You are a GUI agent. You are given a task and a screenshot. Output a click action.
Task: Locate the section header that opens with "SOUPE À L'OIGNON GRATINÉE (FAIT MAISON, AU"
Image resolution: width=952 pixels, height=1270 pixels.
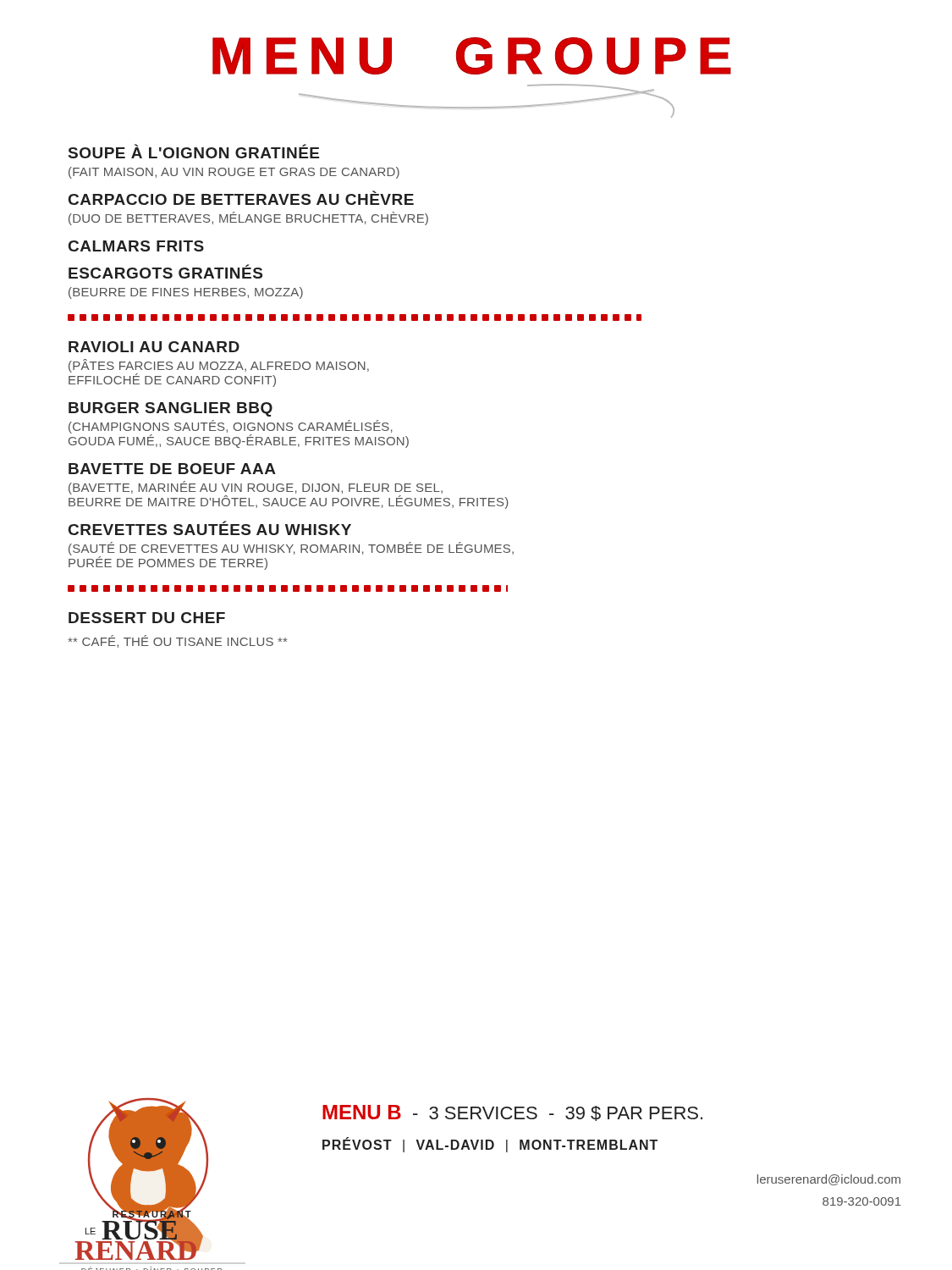[x=194, y=151]
